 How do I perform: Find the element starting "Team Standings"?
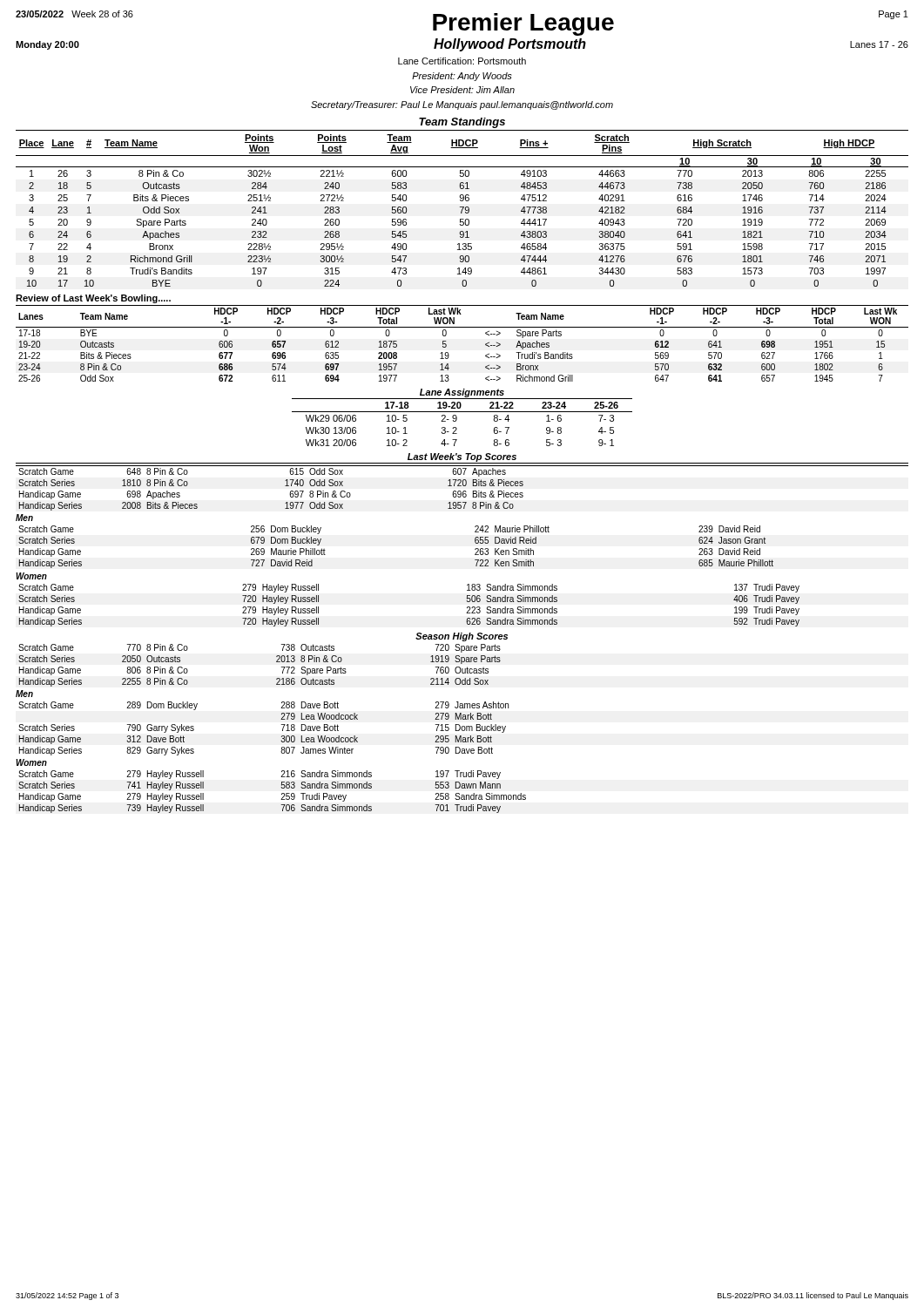(x=462, y=122)
